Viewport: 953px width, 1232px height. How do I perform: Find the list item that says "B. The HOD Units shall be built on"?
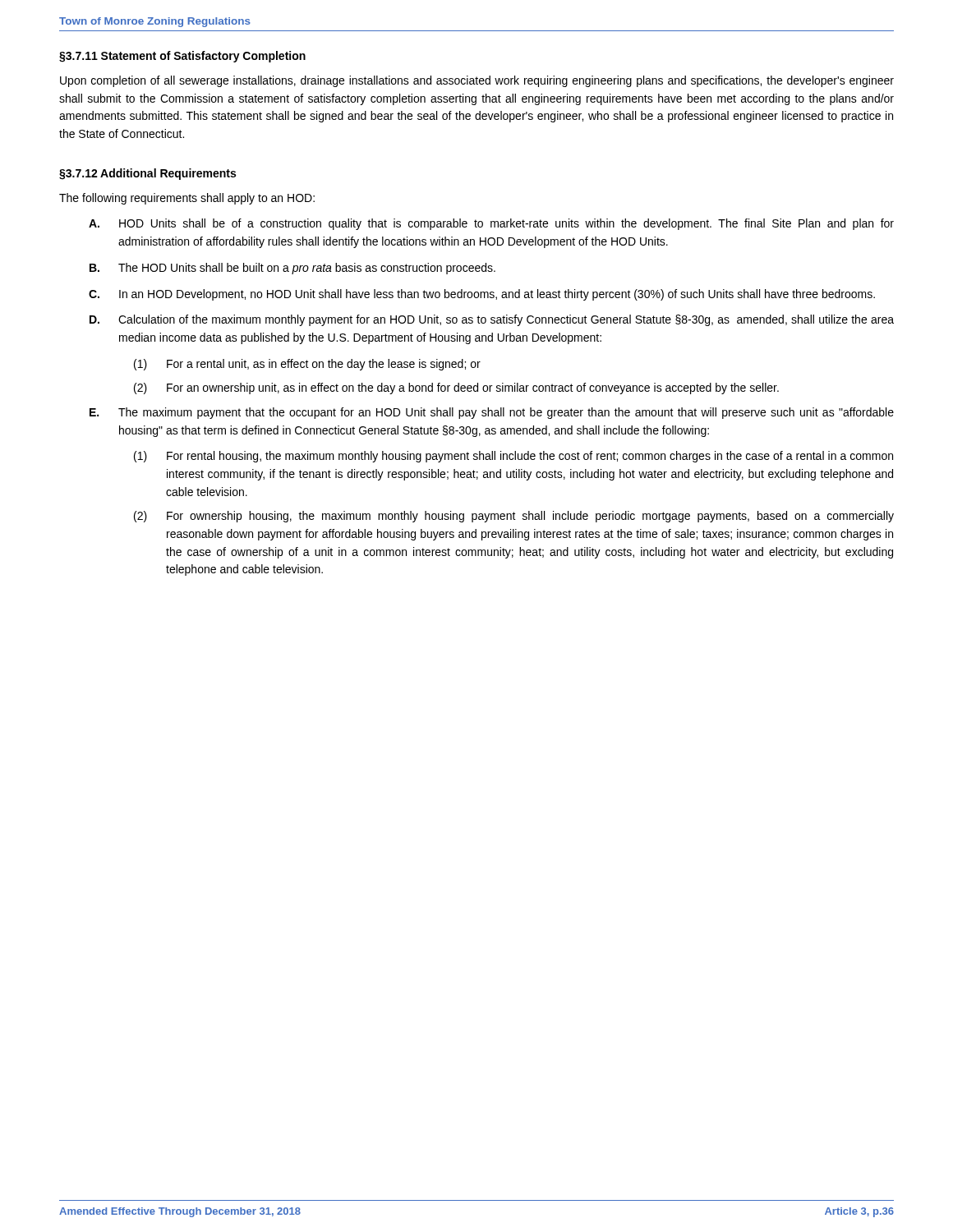476,268
